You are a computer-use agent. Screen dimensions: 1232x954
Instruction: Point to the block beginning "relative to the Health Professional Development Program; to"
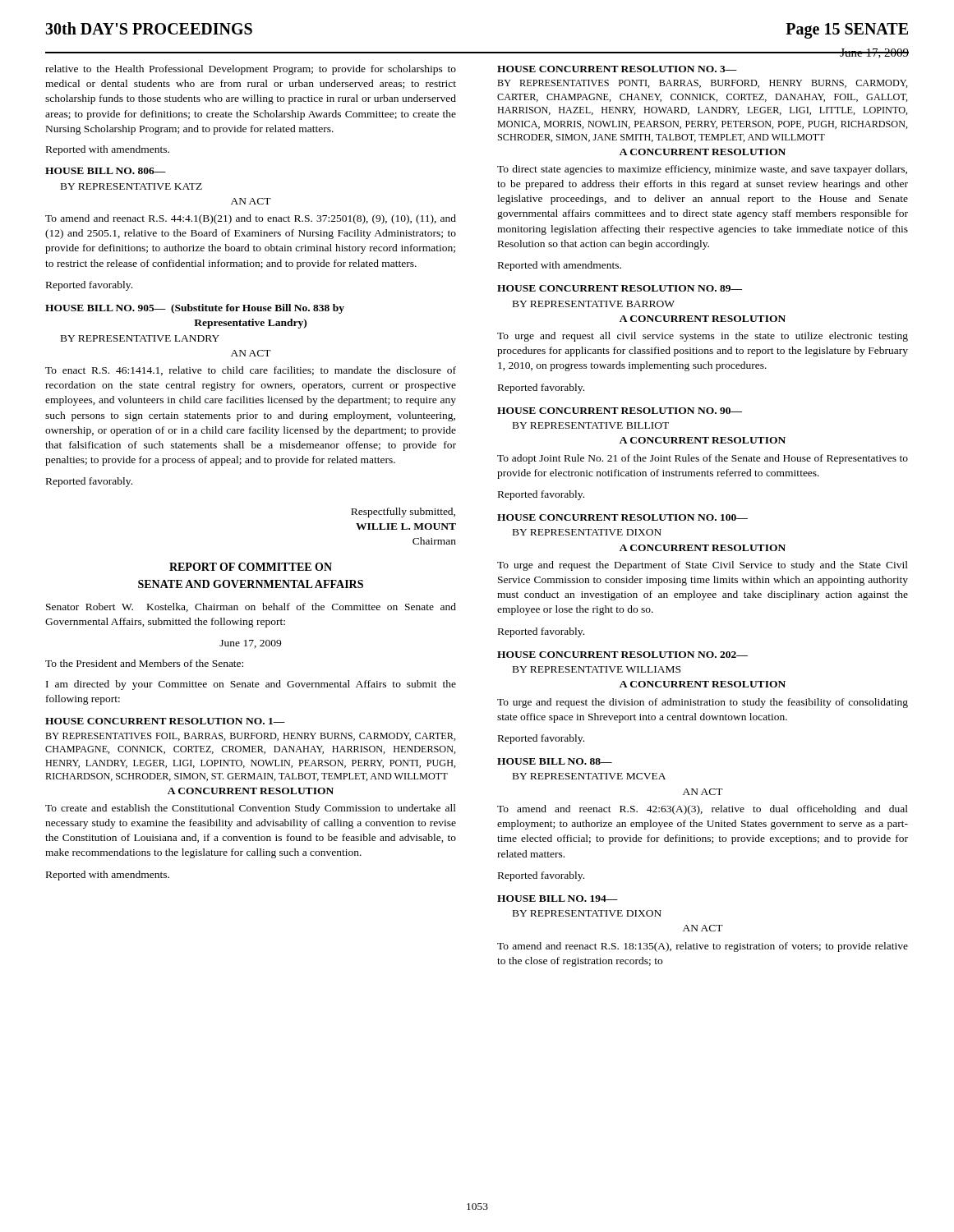pyautogui.click(x=251, y=98)
